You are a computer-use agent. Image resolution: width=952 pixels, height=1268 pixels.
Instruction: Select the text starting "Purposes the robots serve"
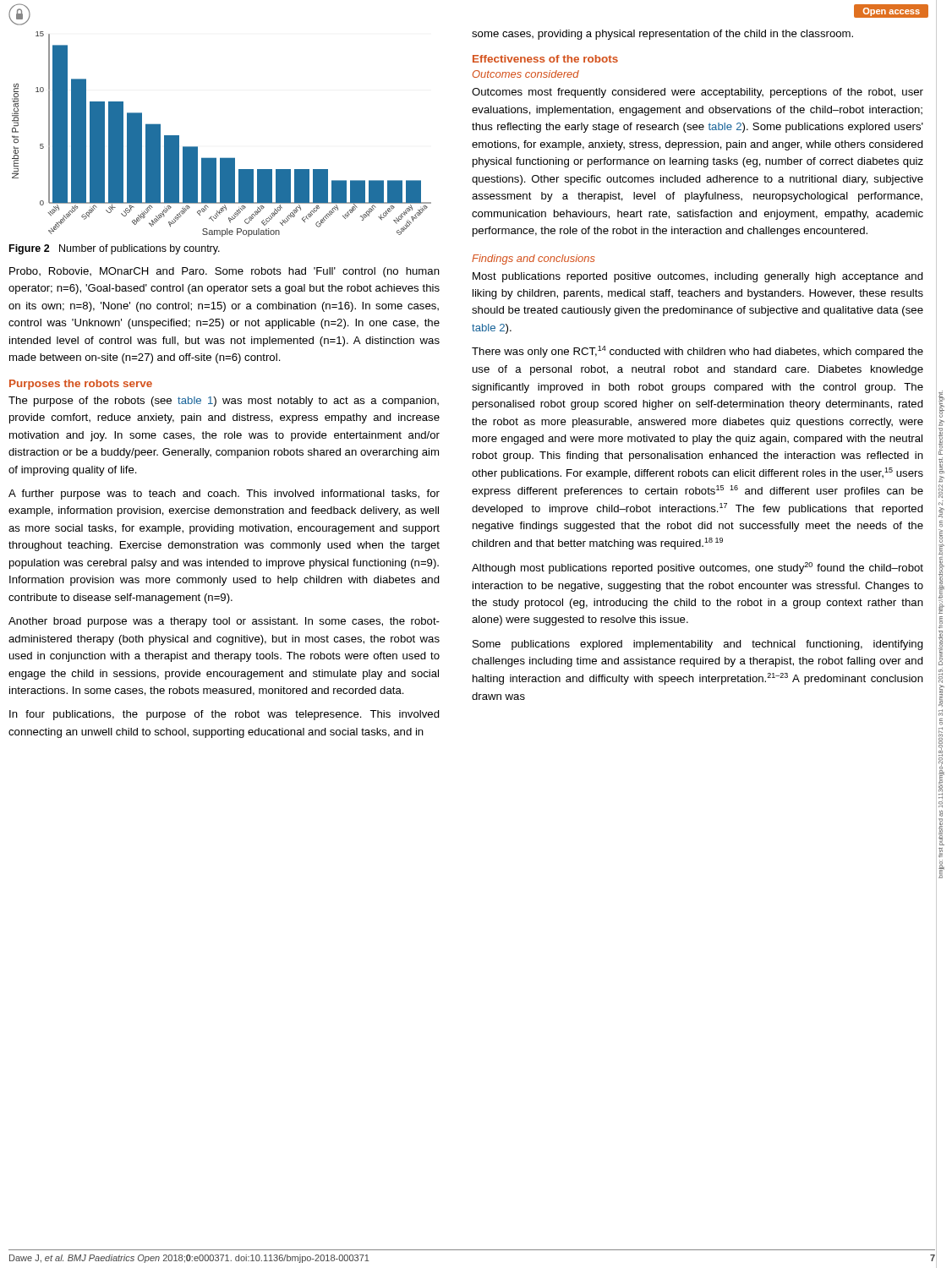click(80, 383)
